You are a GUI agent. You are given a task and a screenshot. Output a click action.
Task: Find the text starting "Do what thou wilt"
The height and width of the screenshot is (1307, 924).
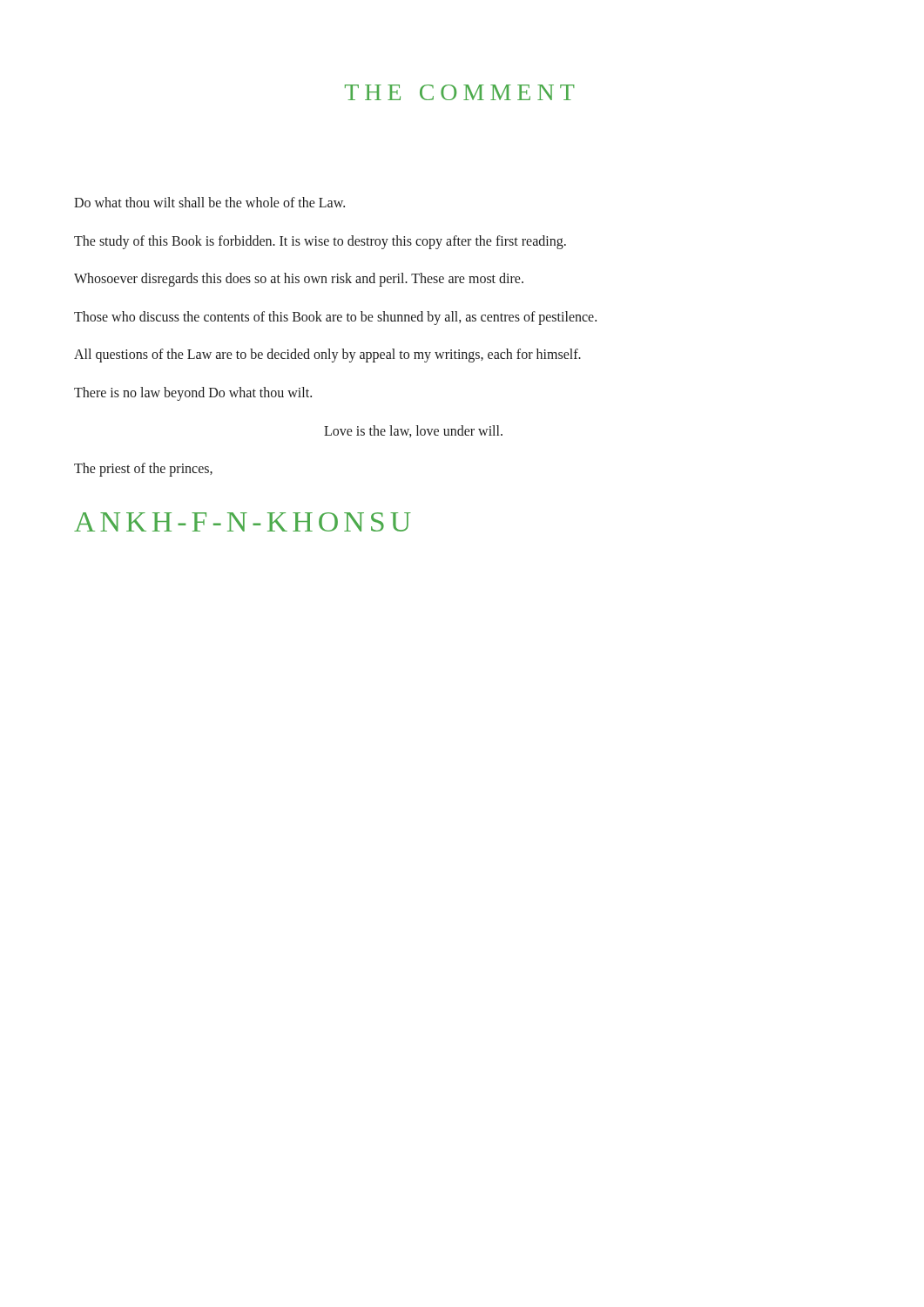click(210, 203)
